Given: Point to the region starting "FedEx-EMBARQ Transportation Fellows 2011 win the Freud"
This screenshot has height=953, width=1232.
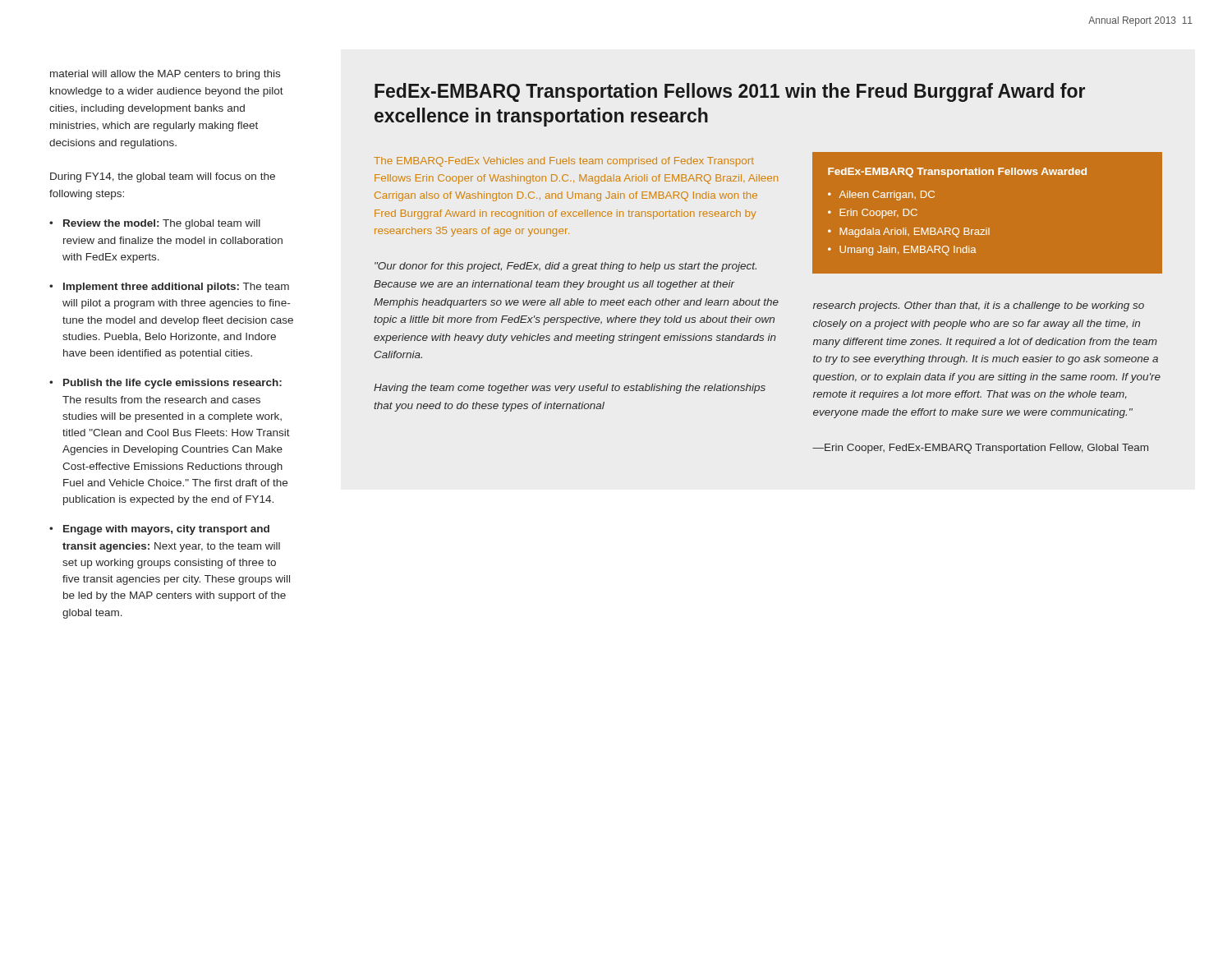Looking at the screenshot, I should [x=730, y=104].
